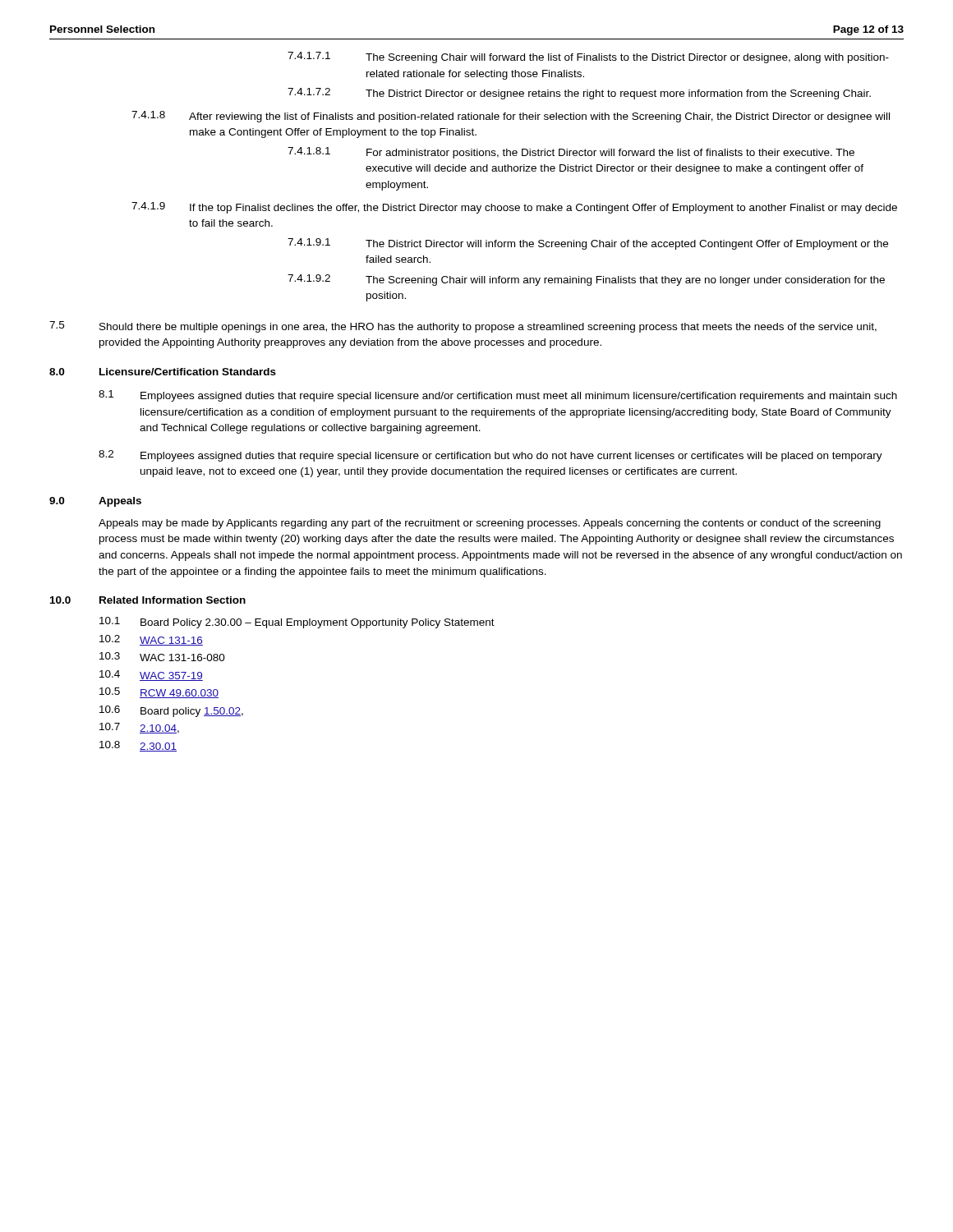Locate the text block starting "10.2 WAC 131-16"

(151, 640)
